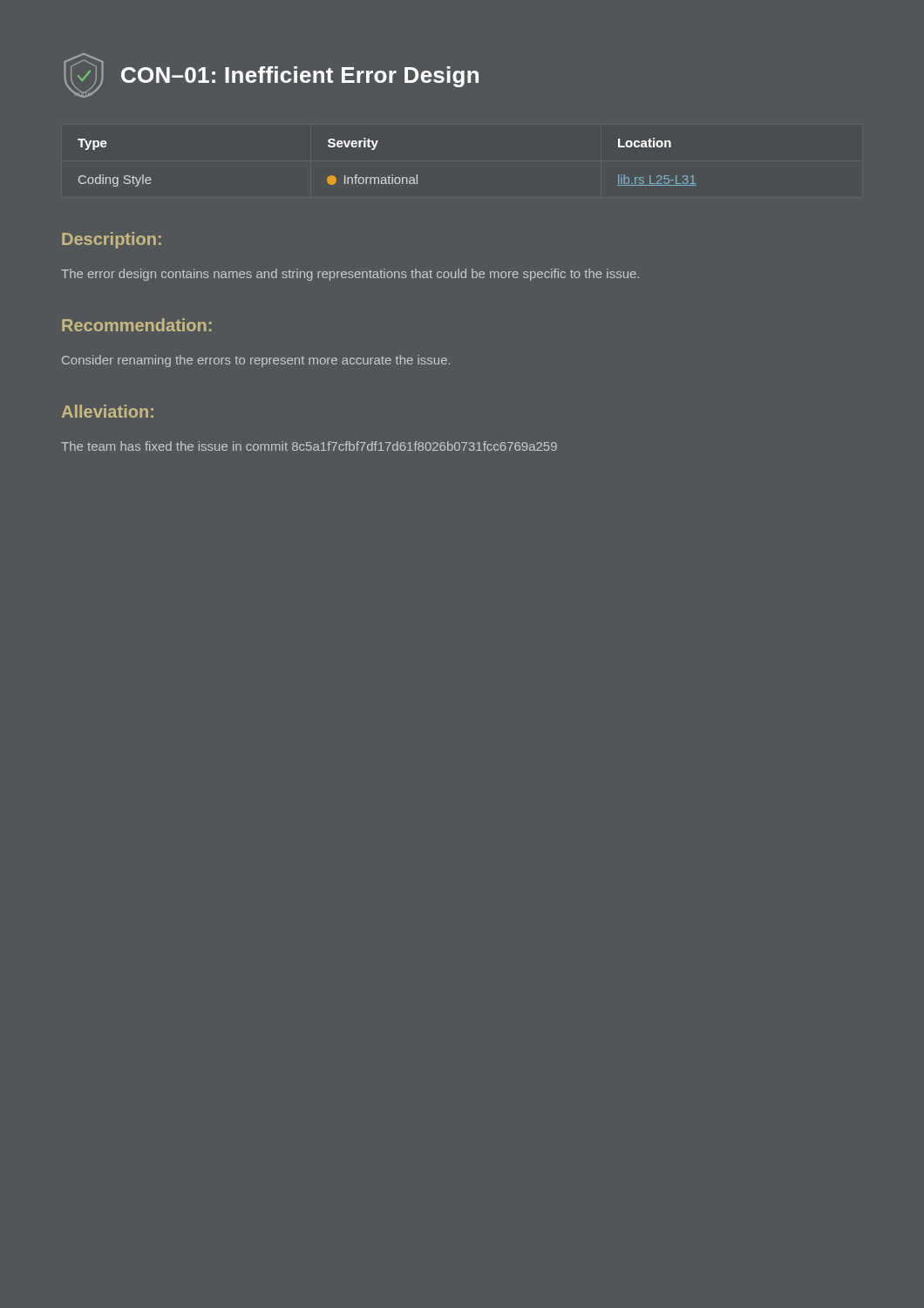Locate the text starting "CERTIK CON–01: Inefficient Error Design"
Image resolution: width=924 pixels, height=1308 pixels.
pos(271,75)
